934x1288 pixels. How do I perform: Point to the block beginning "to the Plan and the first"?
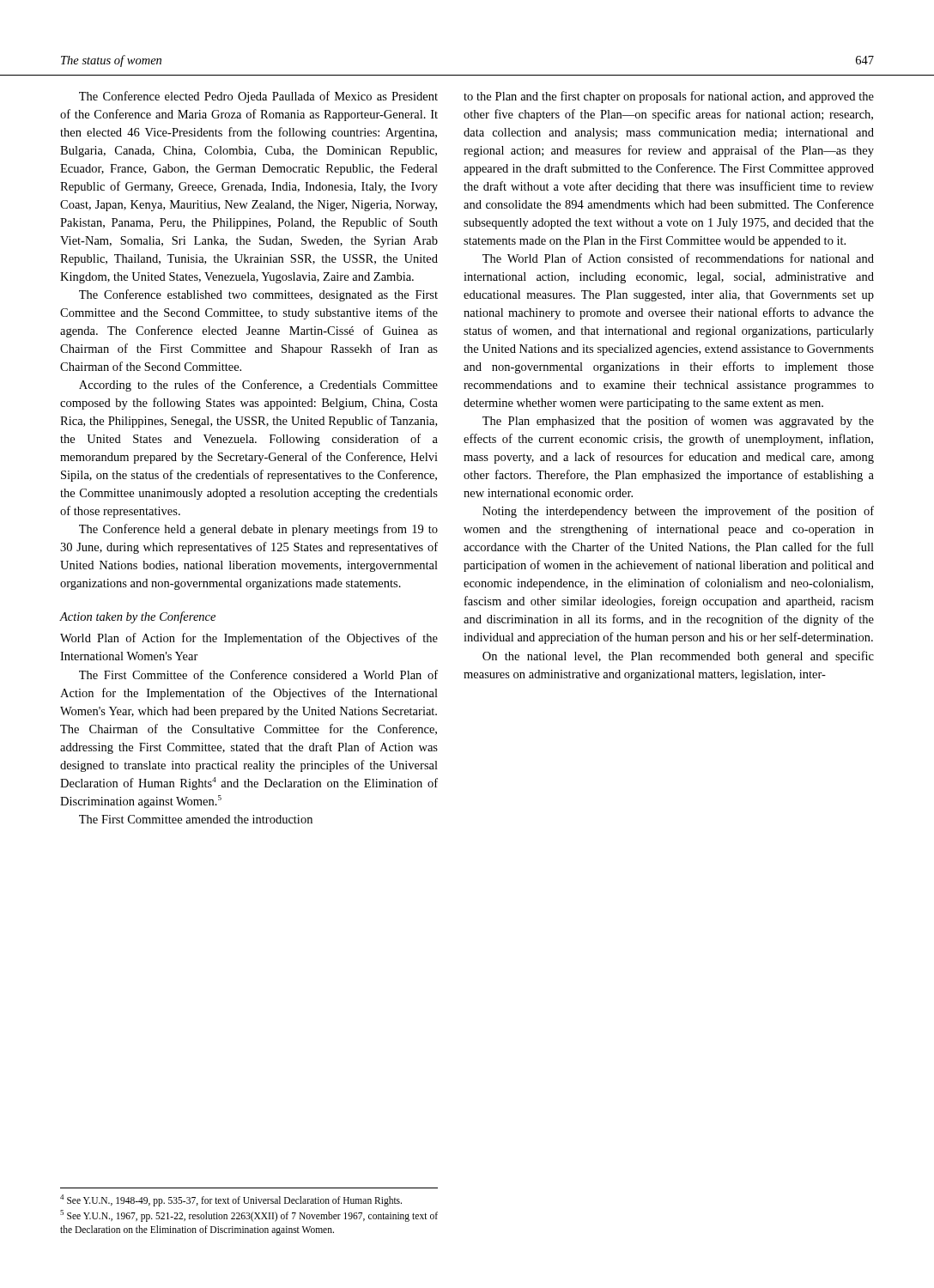tap(669, 169)
